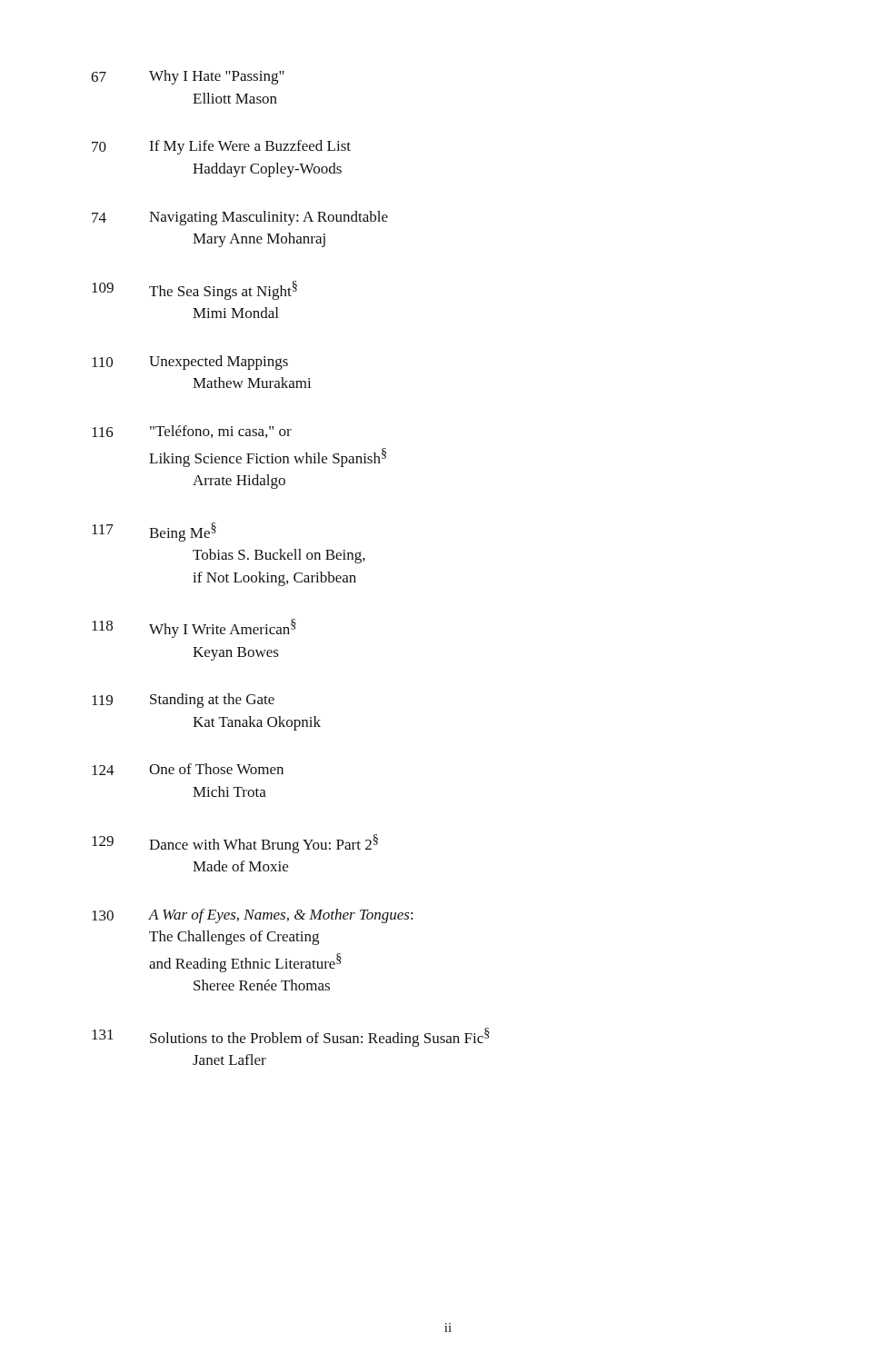Locate the list item with the text "70 If My"
Image resolution: width=896 pixels, height=1363 pixels.
(x=221, y=147)
